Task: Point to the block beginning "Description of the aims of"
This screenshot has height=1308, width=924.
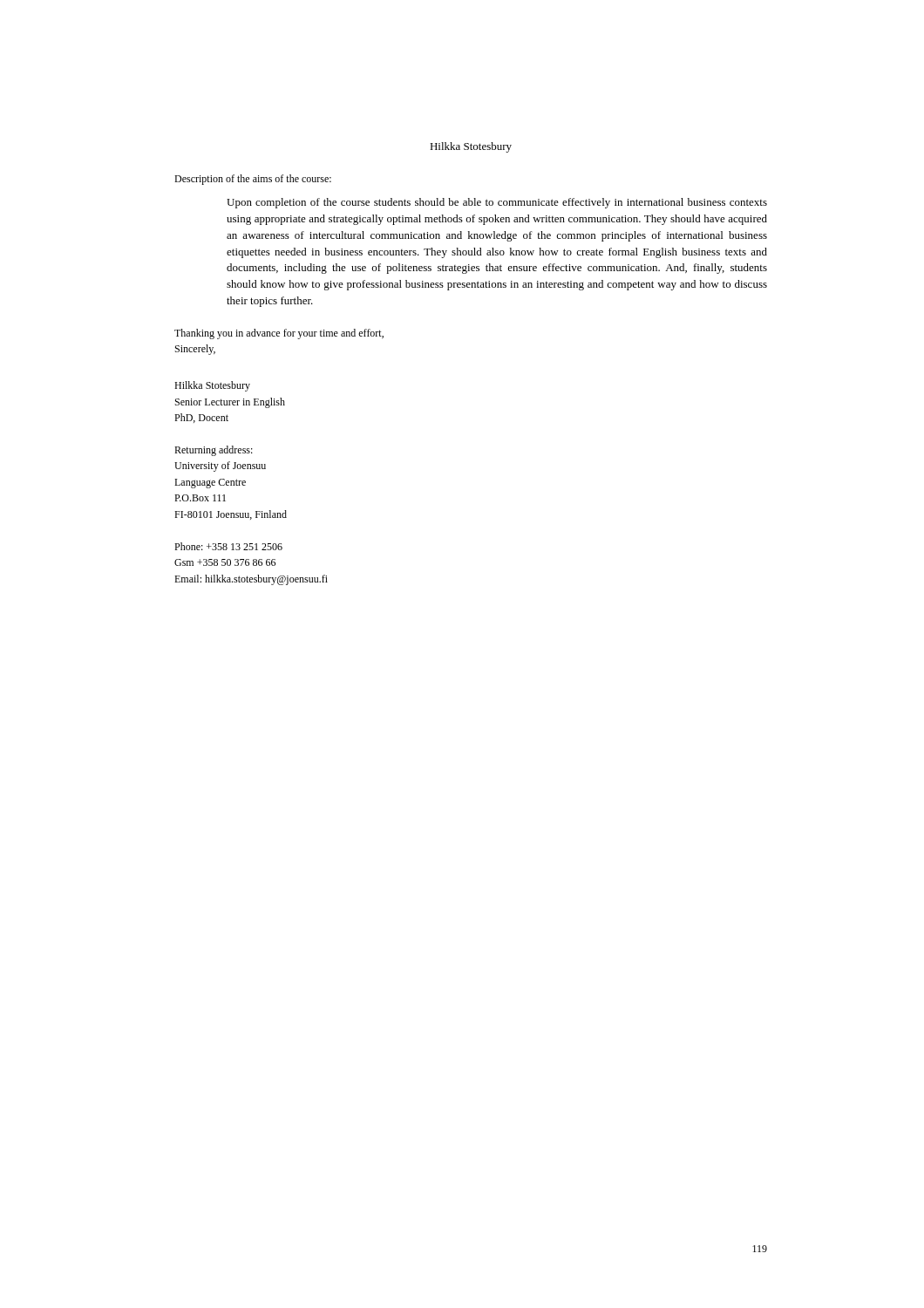Action: (x=253, y=179)
